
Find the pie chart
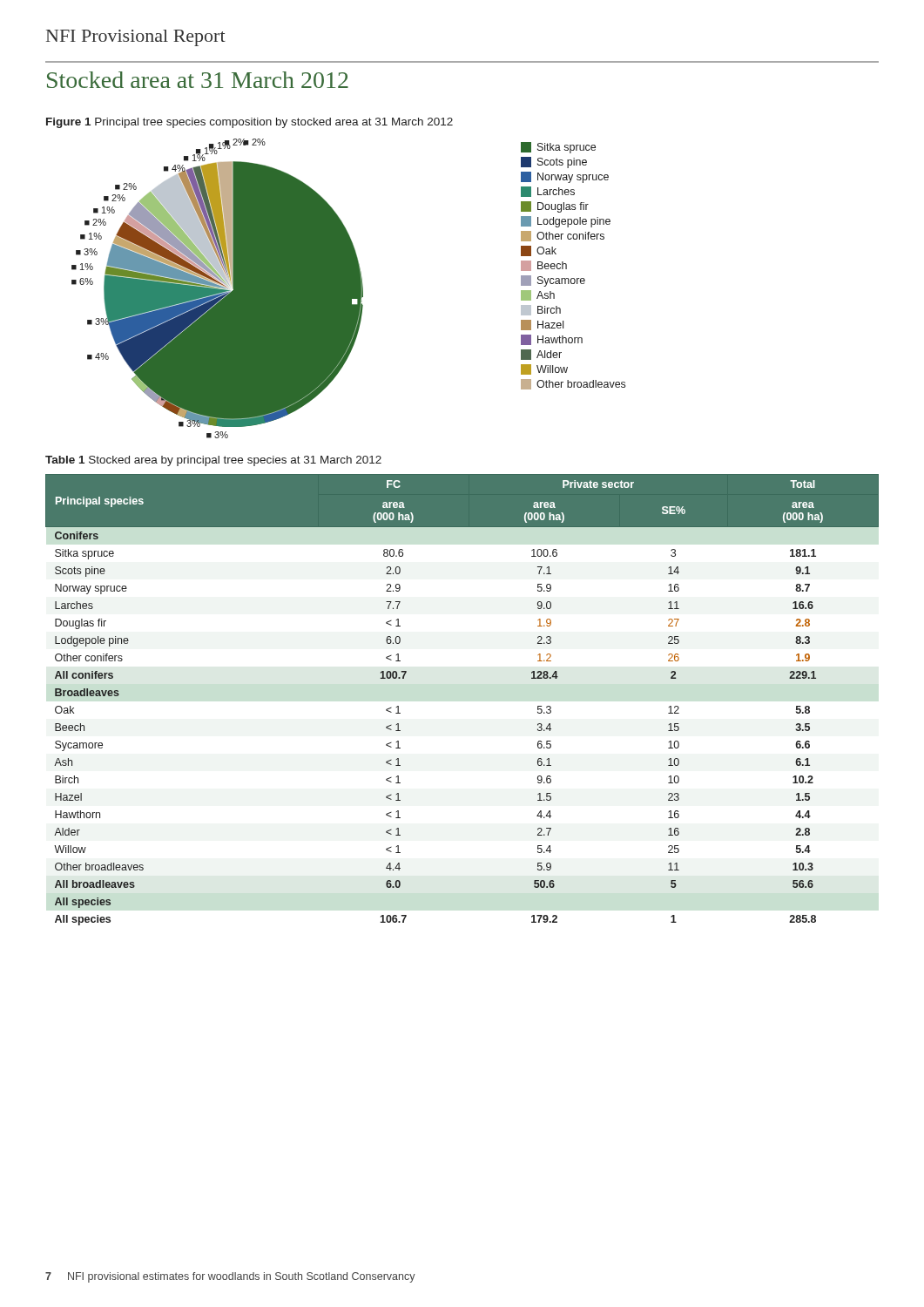(x=463, y=290)
